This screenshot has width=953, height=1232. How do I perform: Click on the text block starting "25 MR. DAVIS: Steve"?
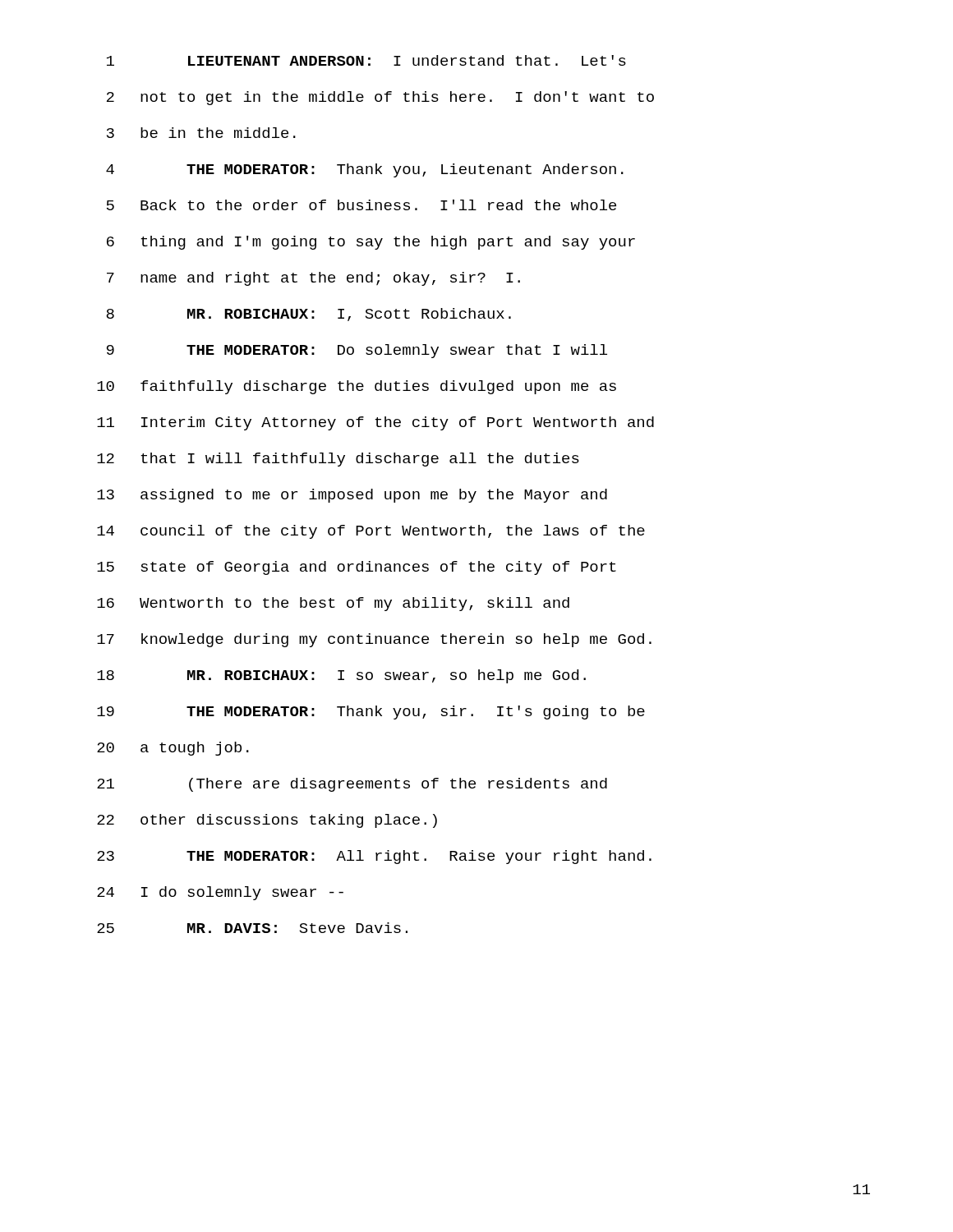(x=252, y=928)
